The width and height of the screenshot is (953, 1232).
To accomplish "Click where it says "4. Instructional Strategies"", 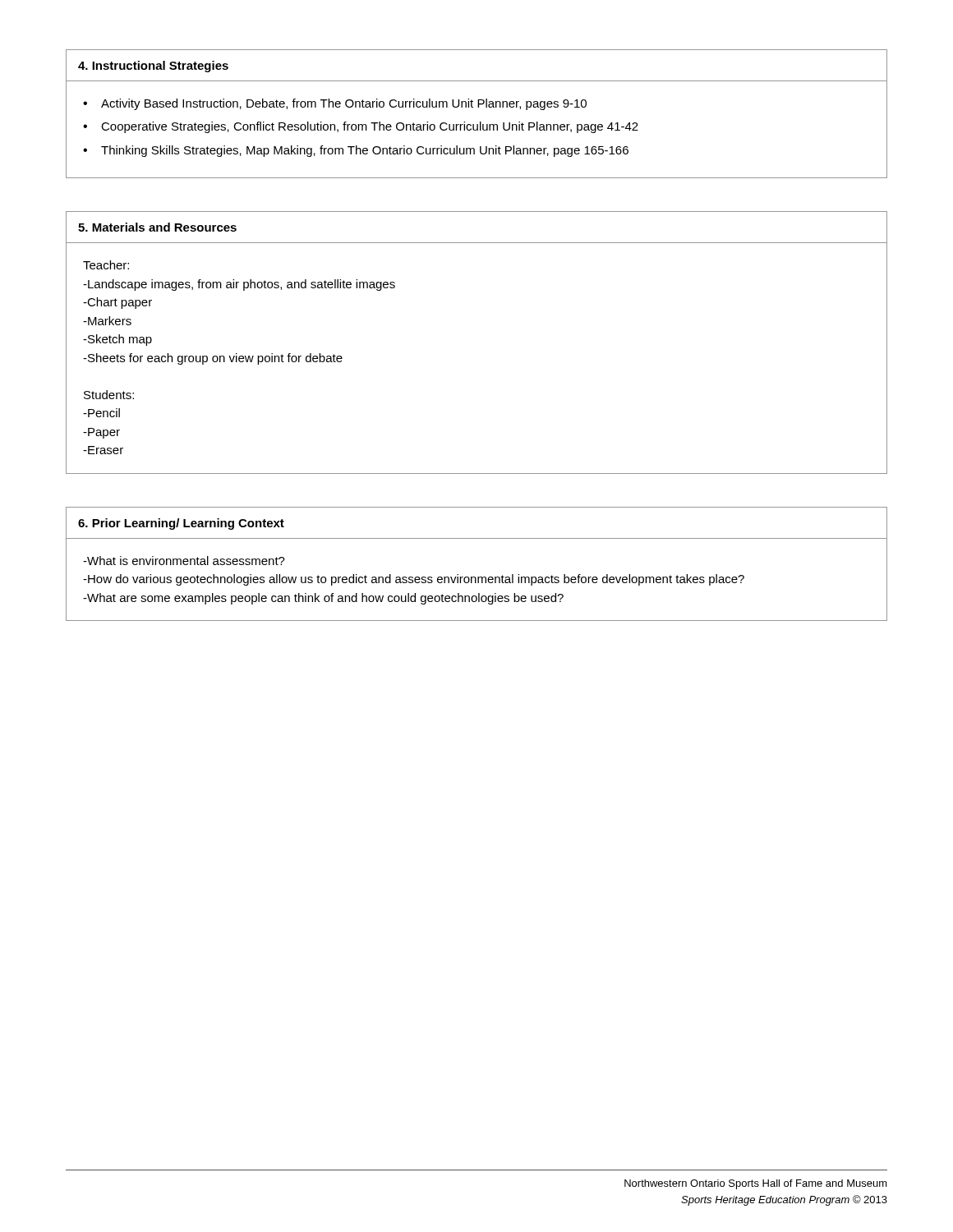I will pos(153,65).
